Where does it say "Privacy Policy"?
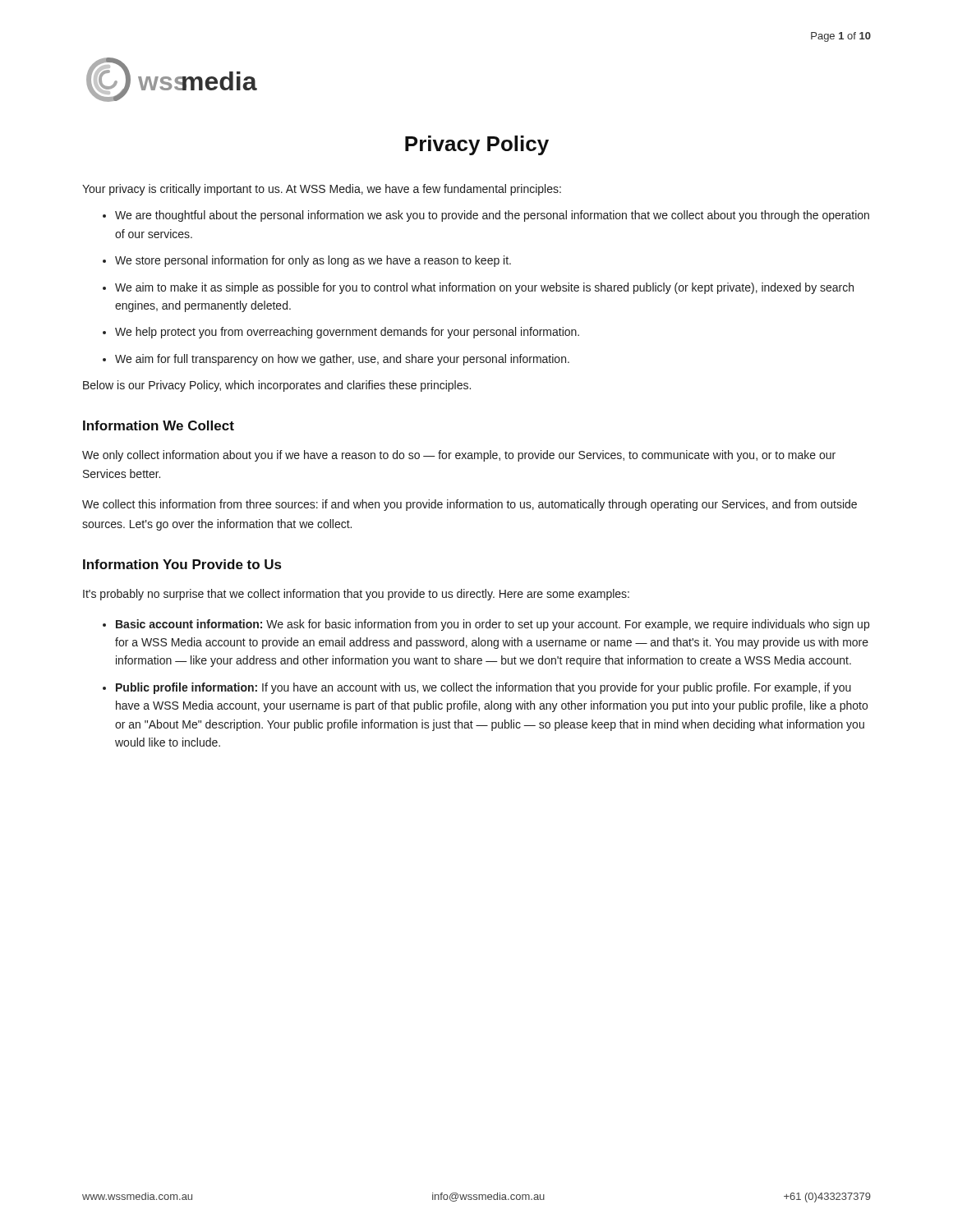The image size is (953, 1232). [x=476, y=144]
